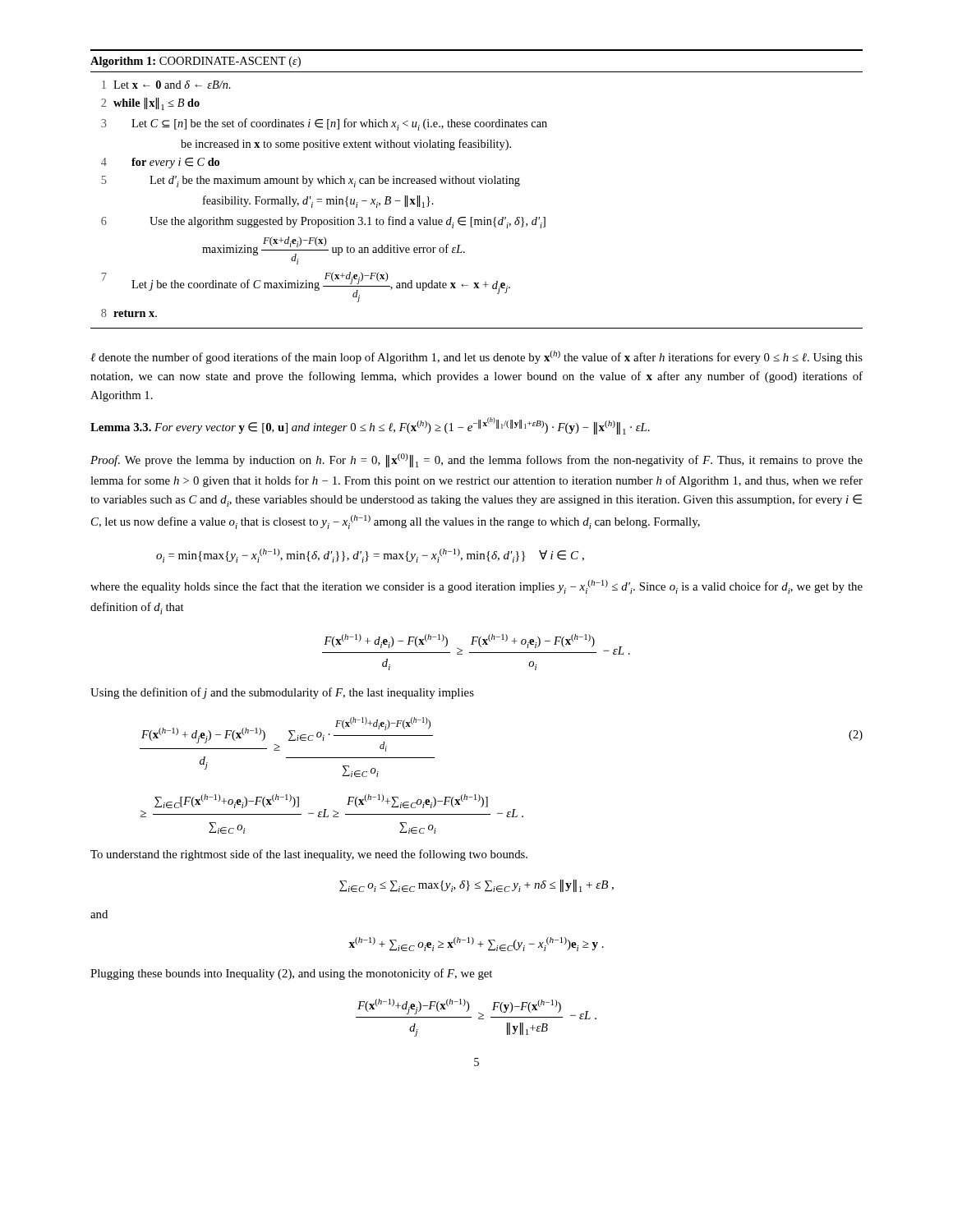Point to the text block starting "F(x(h−1) + diei) − F(x(h−1))"
953x1232 pixels.
point(476,652)
